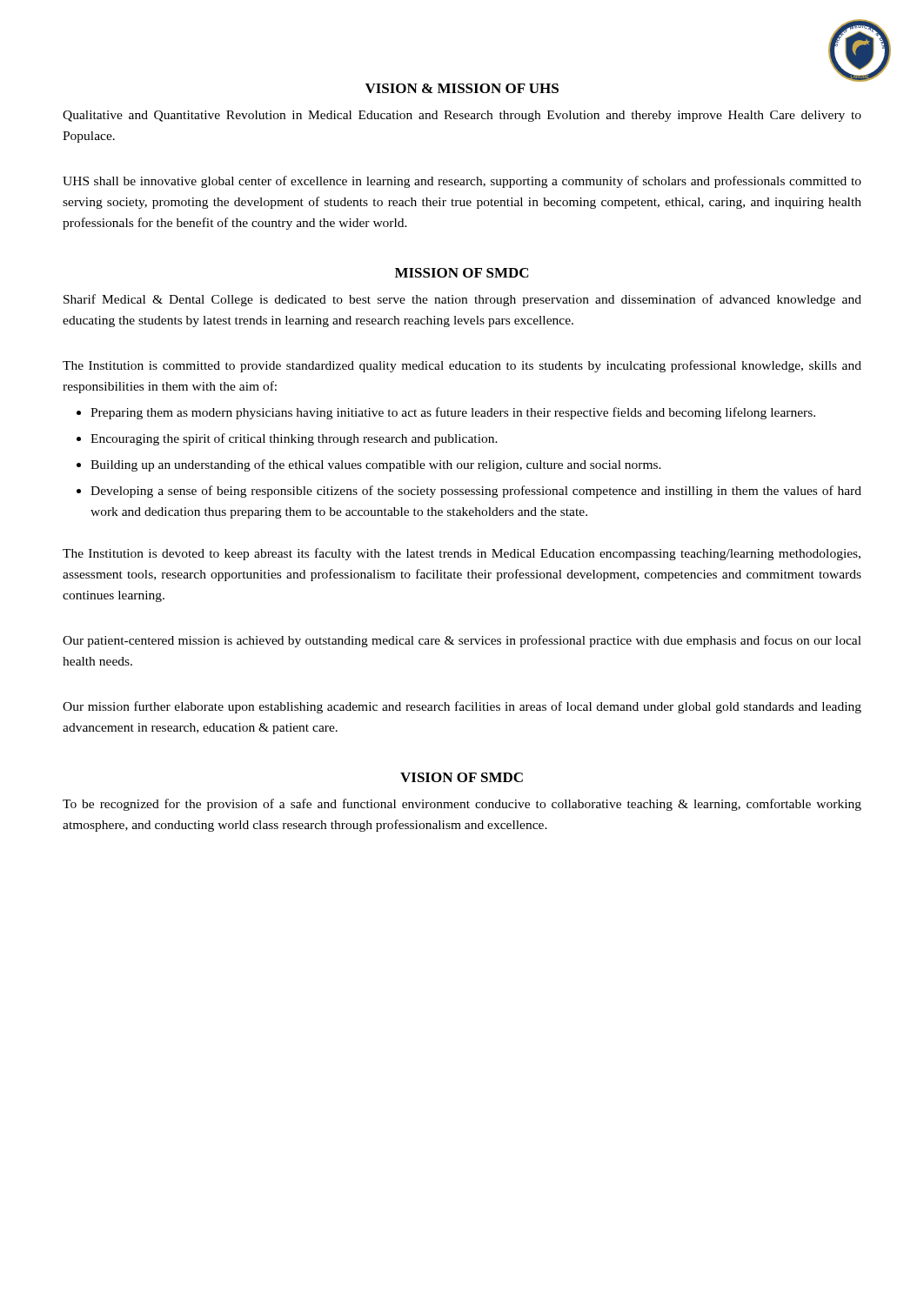The width and height of the screenshot is (924, 1305).
Task: Find "VISION OF SMDC" on this page
Action: (x=462, y=778)
